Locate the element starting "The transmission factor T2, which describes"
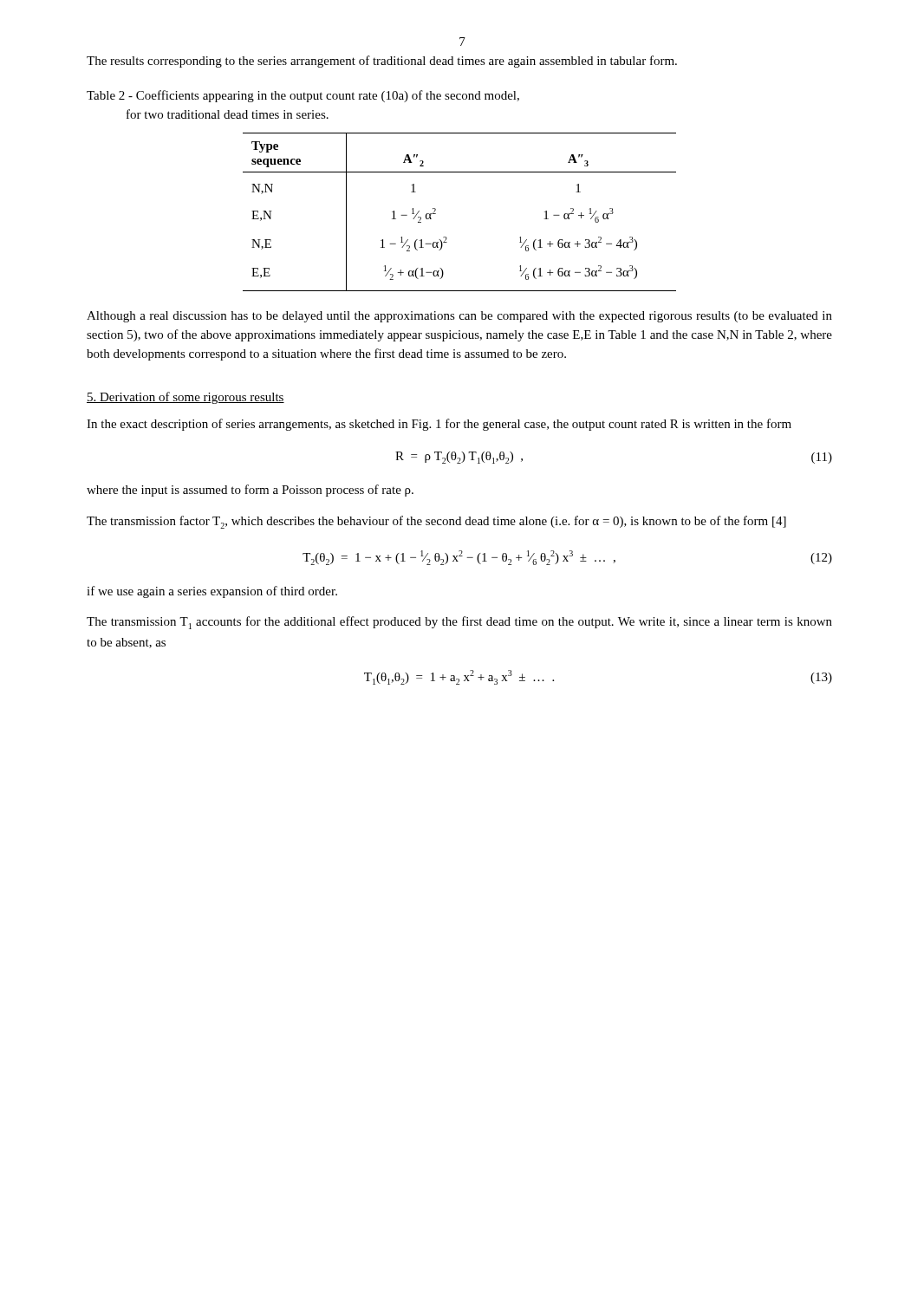 [x=459, y=522]
